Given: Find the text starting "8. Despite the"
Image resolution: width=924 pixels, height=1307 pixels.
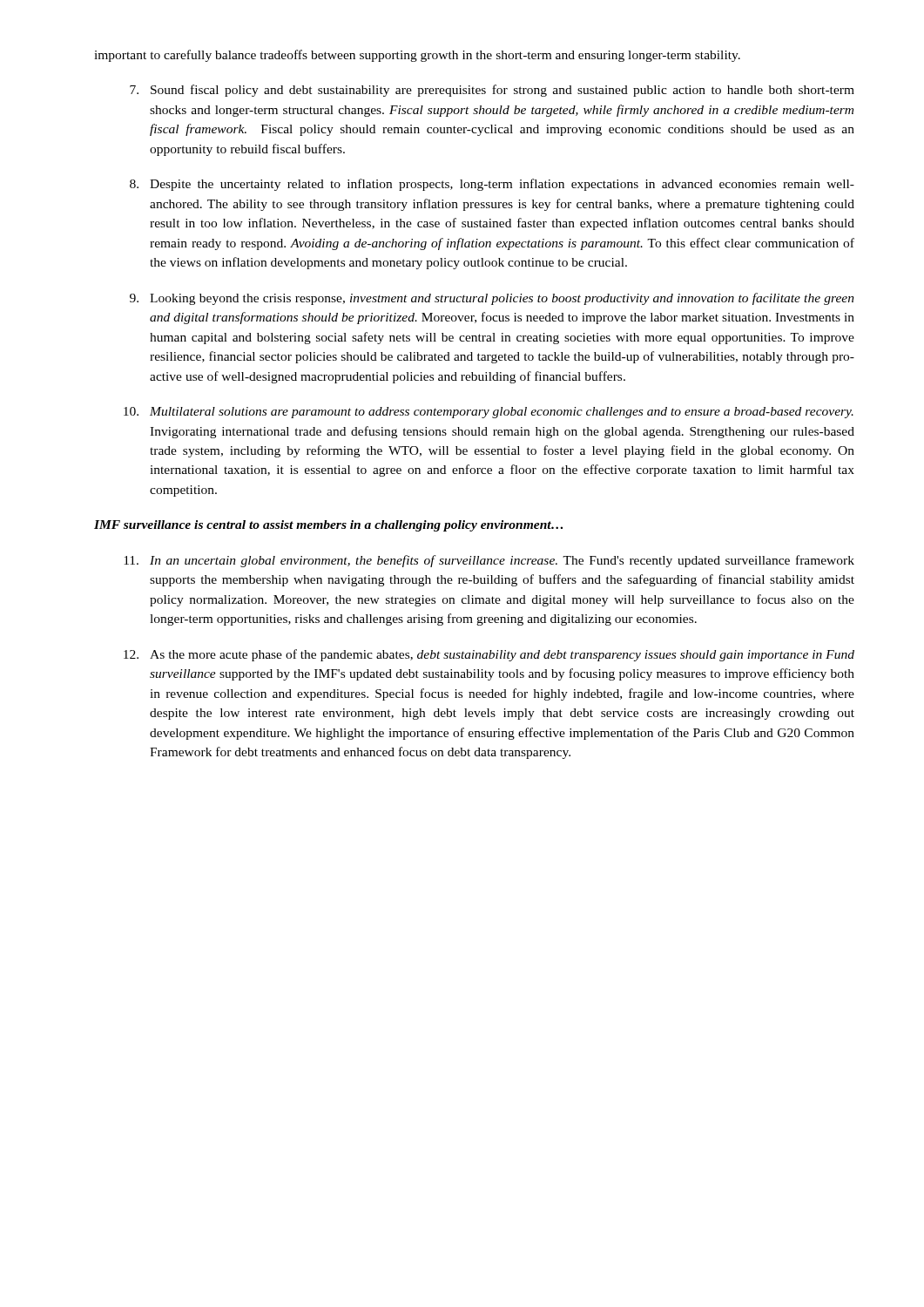Looking at the screenshot, I should [x=474, y=224].
